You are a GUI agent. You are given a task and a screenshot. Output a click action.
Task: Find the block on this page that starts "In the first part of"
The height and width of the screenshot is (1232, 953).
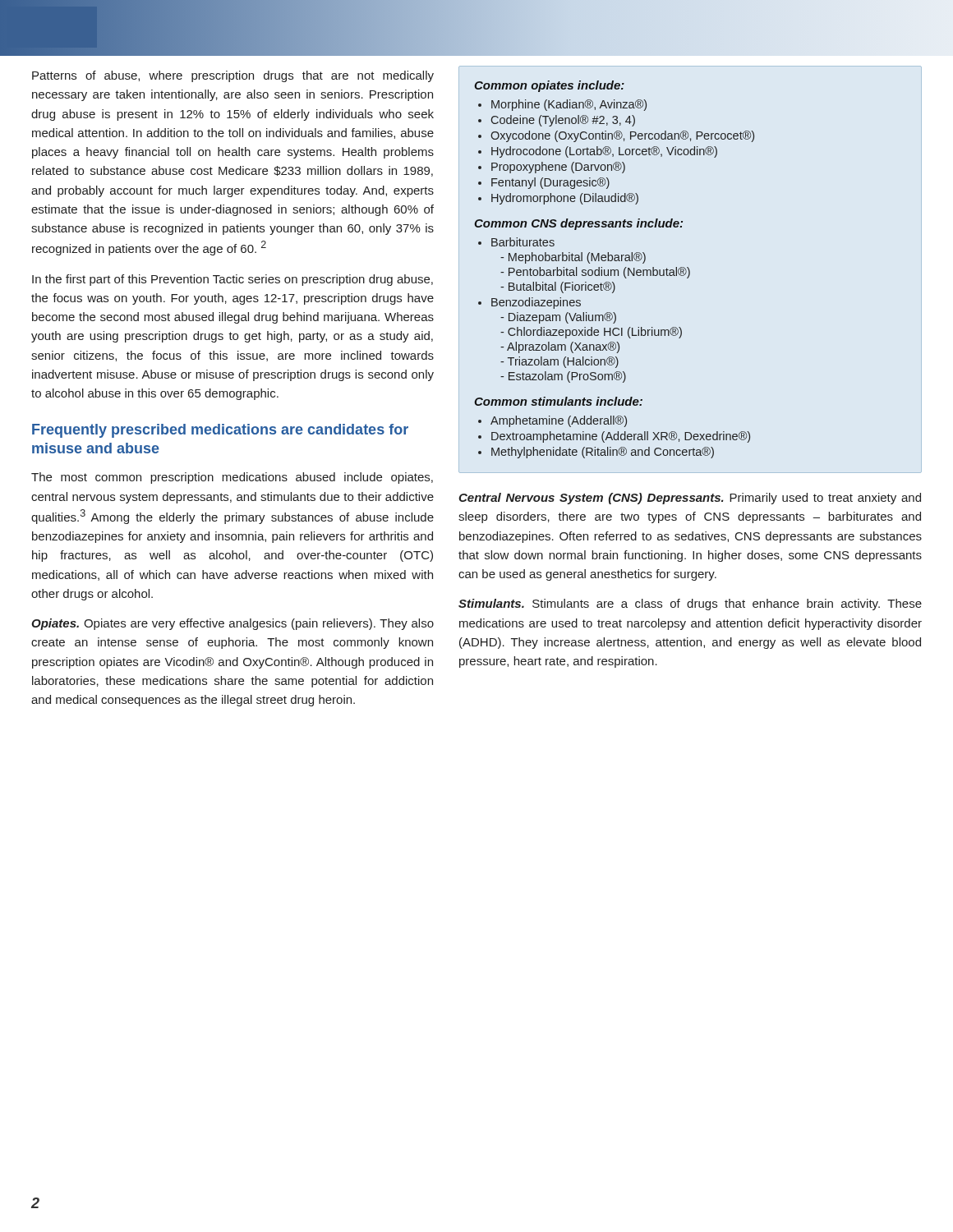(233, 336)
